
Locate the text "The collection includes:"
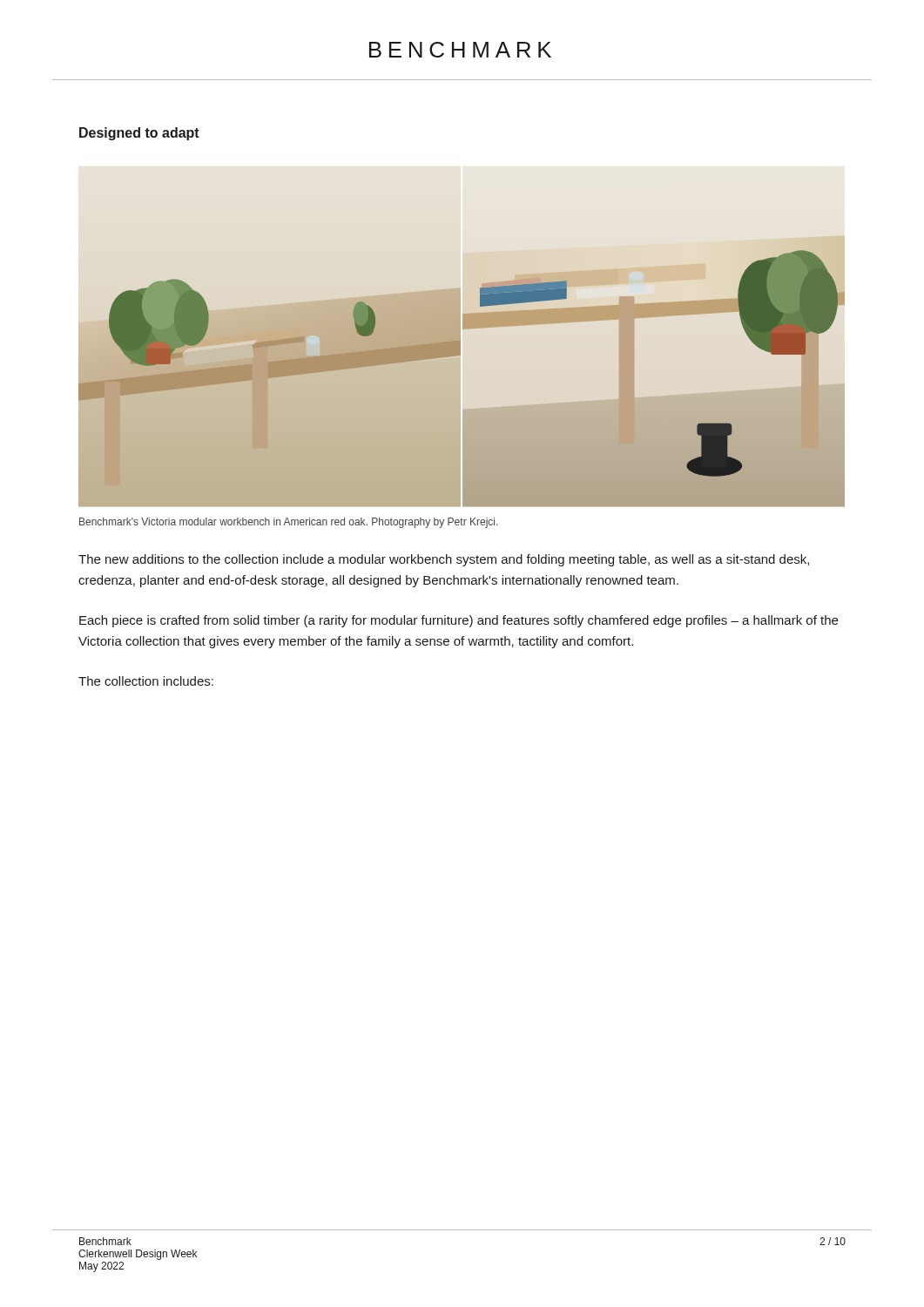(x=146, y=681)
